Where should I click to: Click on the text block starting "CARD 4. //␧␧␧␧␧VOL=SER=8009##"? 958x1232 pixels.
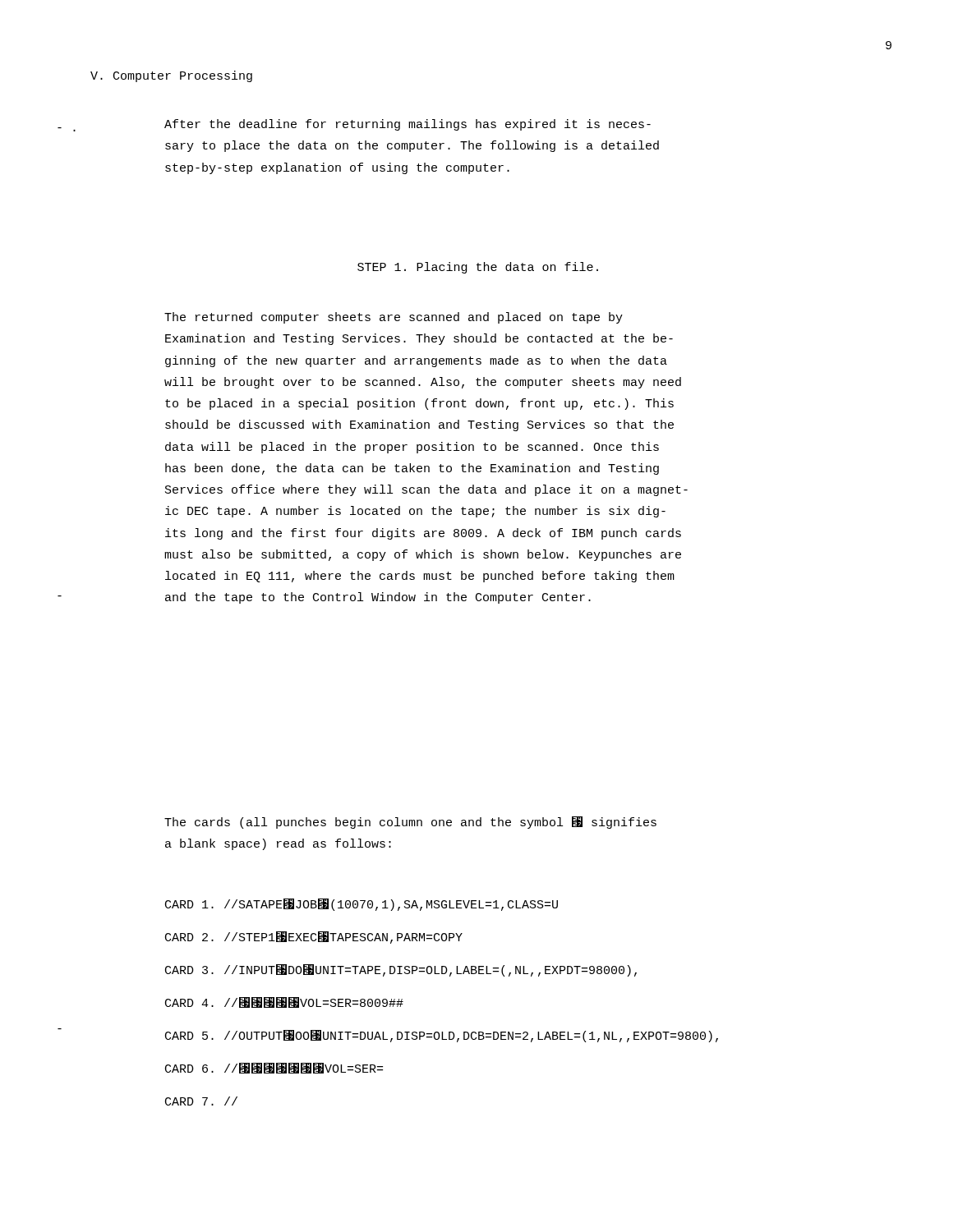pos(284,1004)
